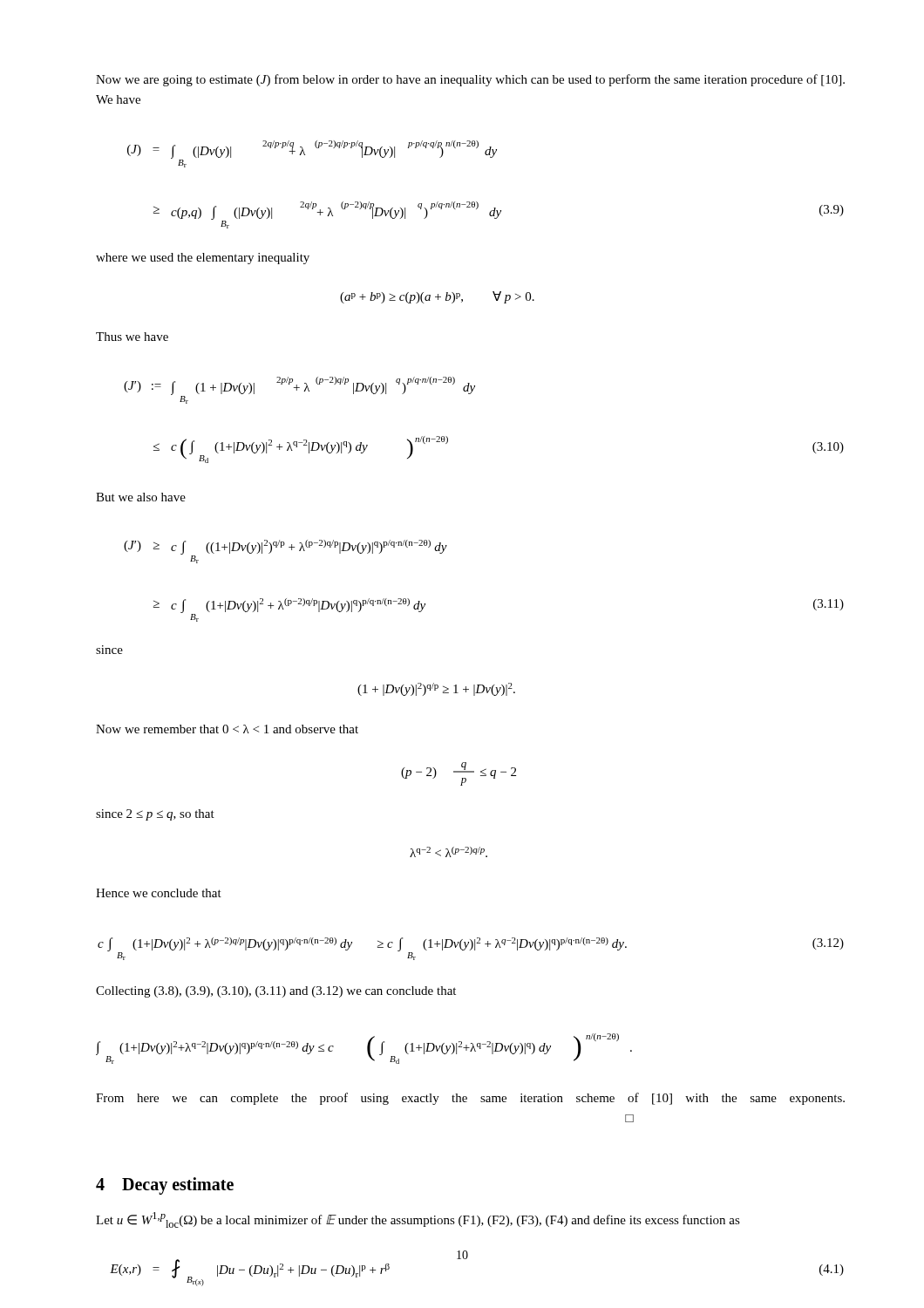Where is the passage that starts "Let u ∈ W1,ploc(Ω) be a"?

tap(418, 1220)
